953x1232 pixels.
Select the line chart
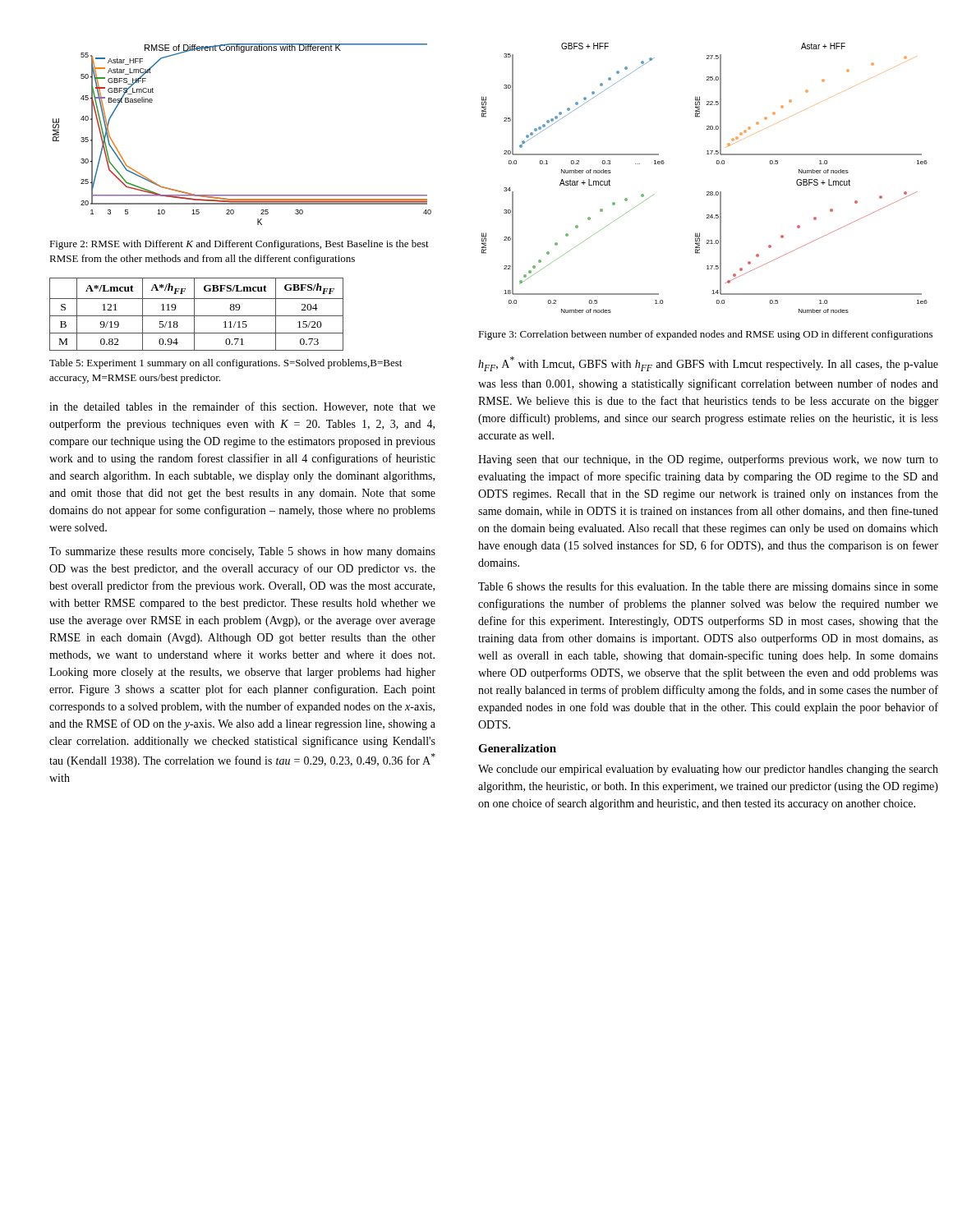click(251, 136)
